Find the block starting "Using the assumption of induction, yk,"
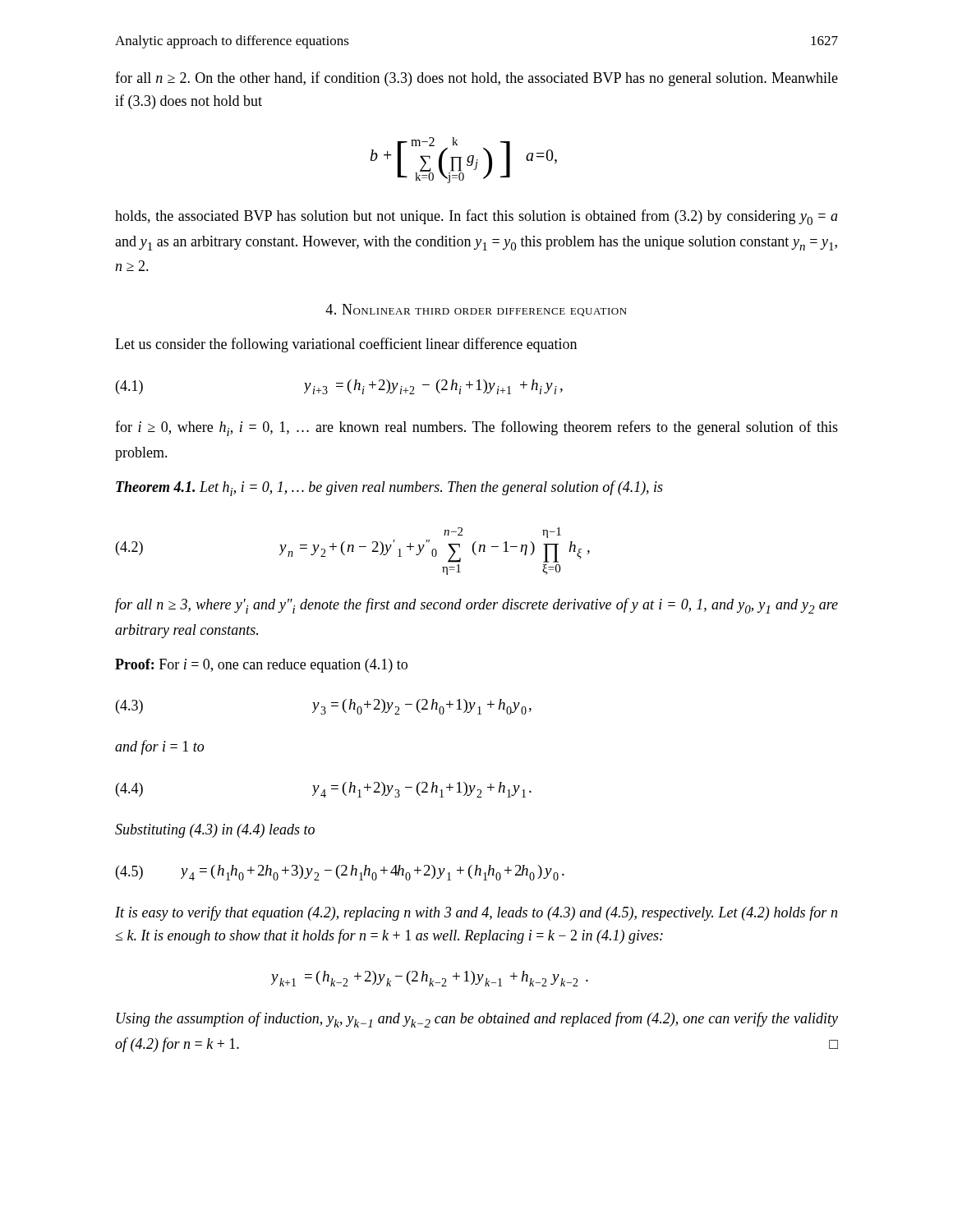This screenshot has width=953, height=1232. pos(476,1032)
